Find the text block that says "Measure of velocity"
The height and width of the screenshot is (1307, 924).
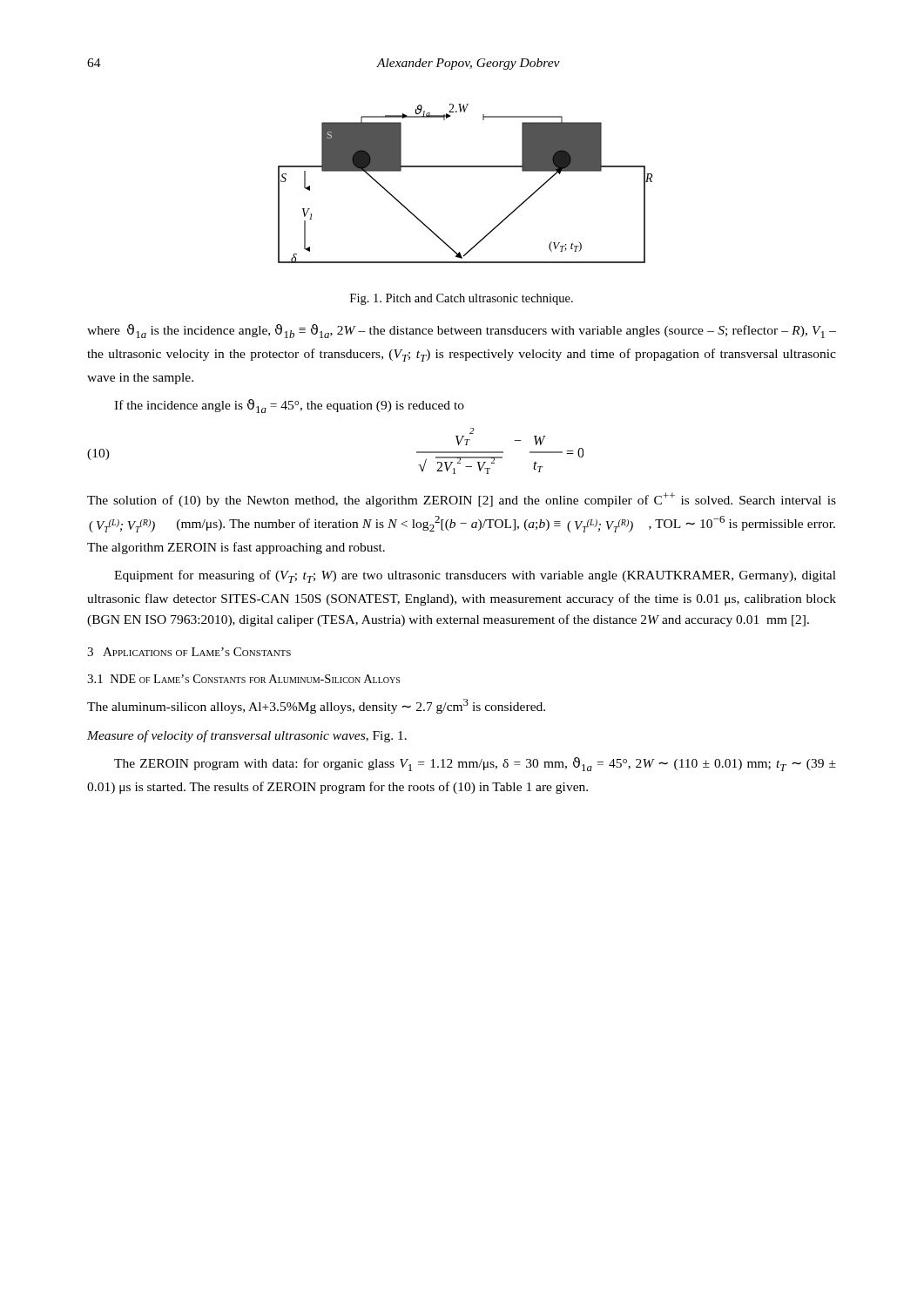click(247, 735)
